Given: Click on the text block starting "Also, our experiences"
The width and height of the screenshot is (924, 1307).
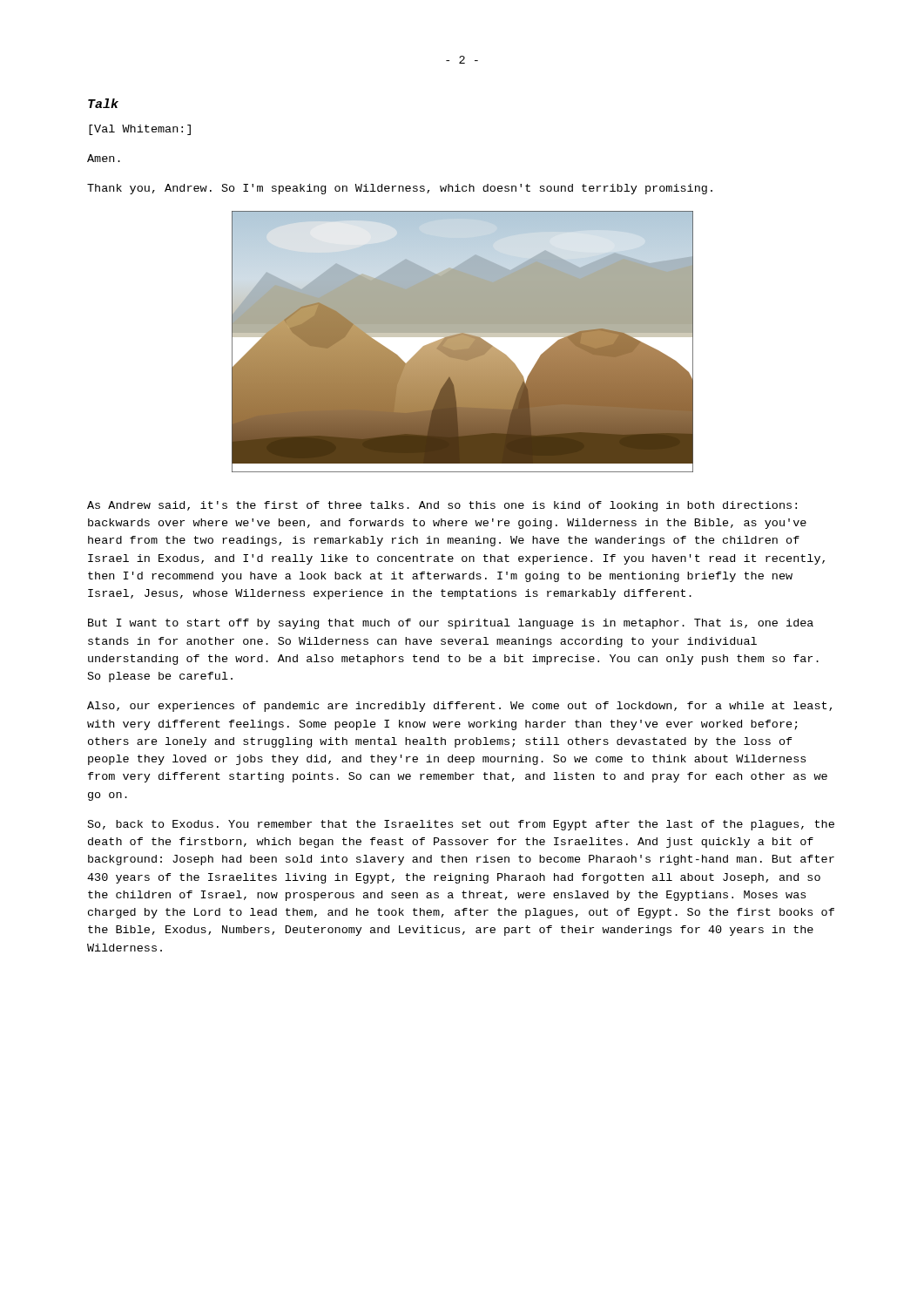Looking at the screenshot, I should click(x=461, y=751).
